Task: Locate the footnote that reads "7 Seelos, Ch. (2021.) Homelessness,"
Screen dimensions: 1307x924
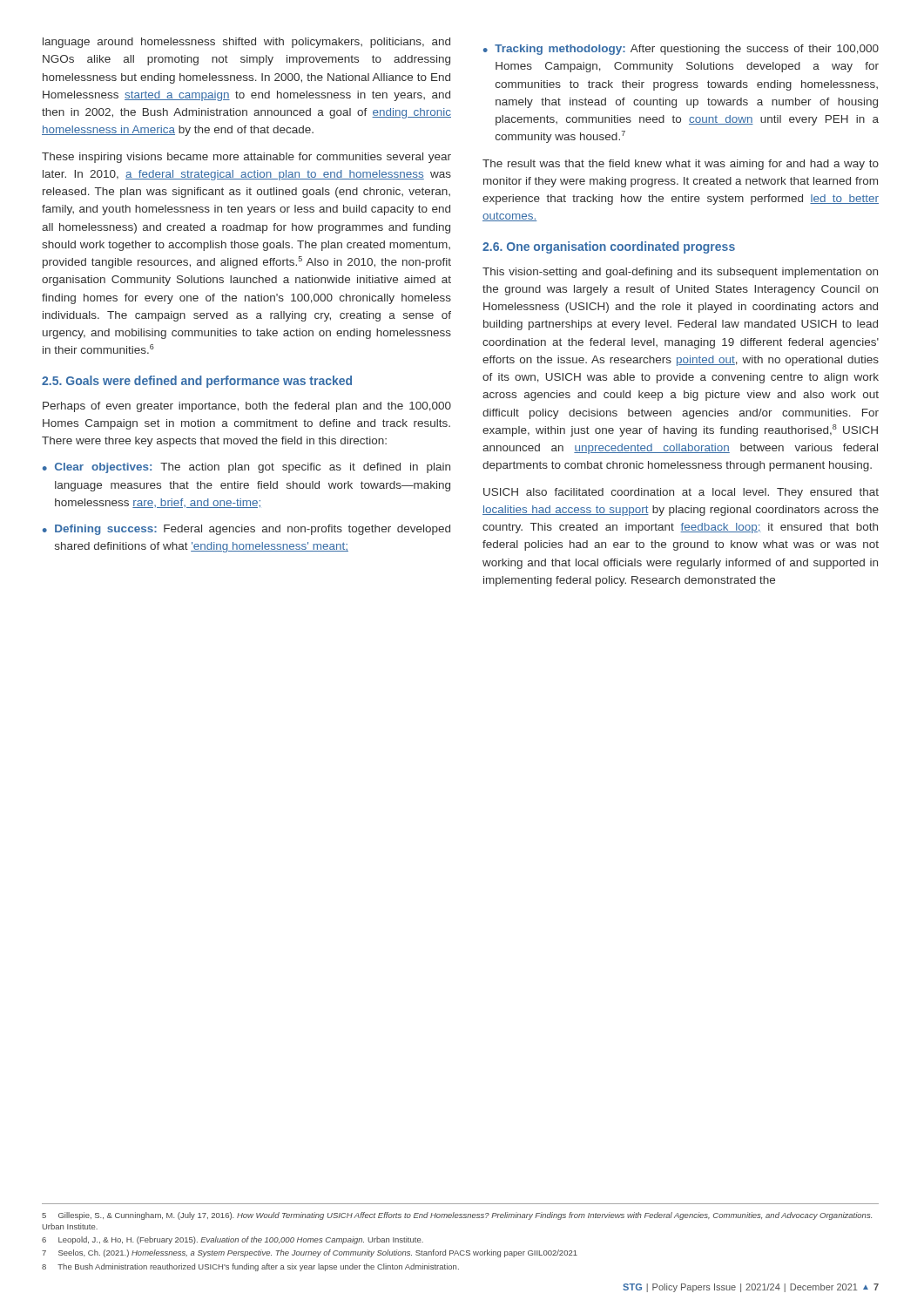Action: 310,1253
